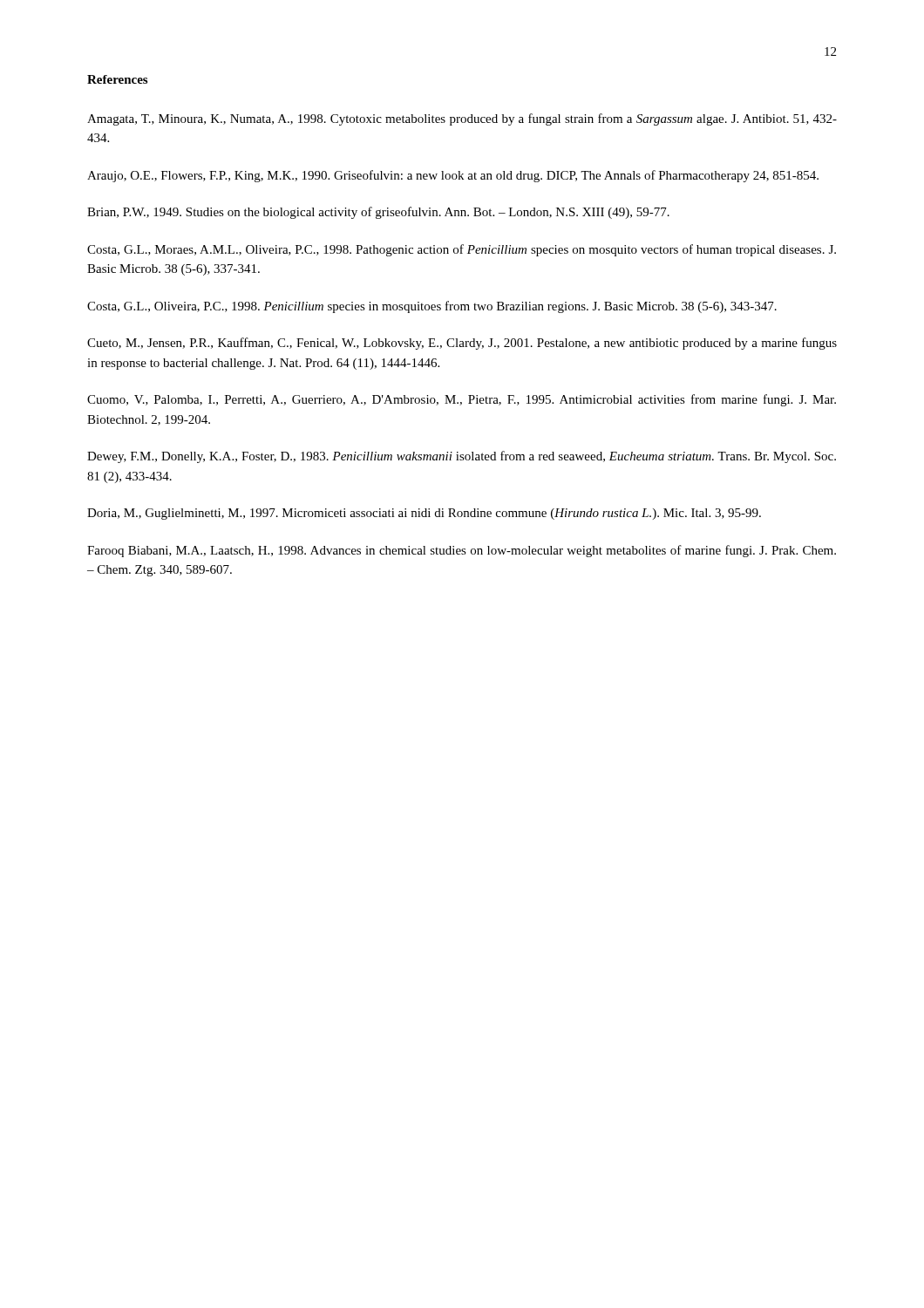Point to the block beginning "Cueto, M., Jensen, P.R., Kauffman, C., Fenical, W.,"

[x=462, y=353]
